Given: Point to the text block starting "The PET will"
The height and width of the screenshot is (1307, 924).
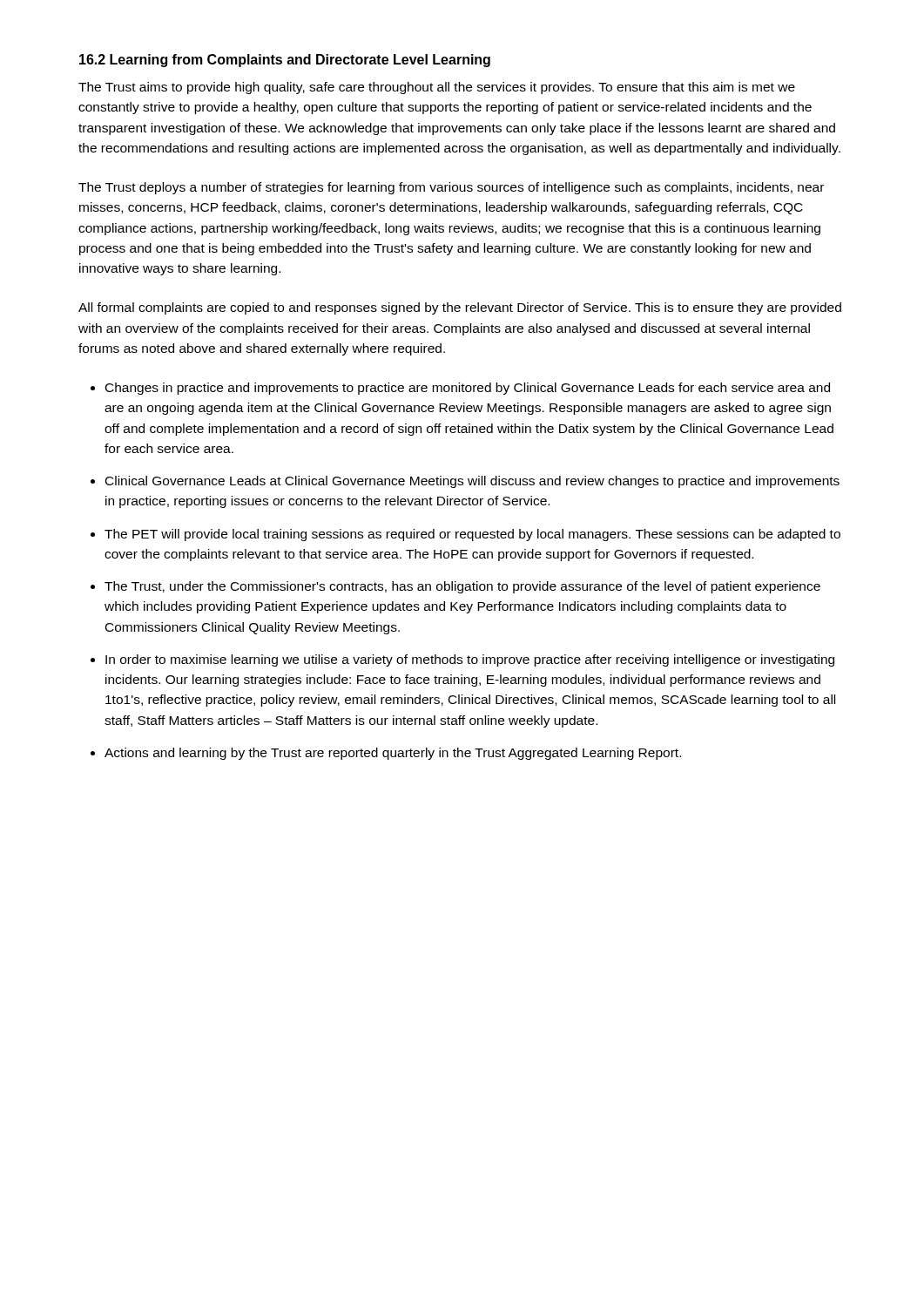Looking at the screenshot, I should (x=473, y=543).
